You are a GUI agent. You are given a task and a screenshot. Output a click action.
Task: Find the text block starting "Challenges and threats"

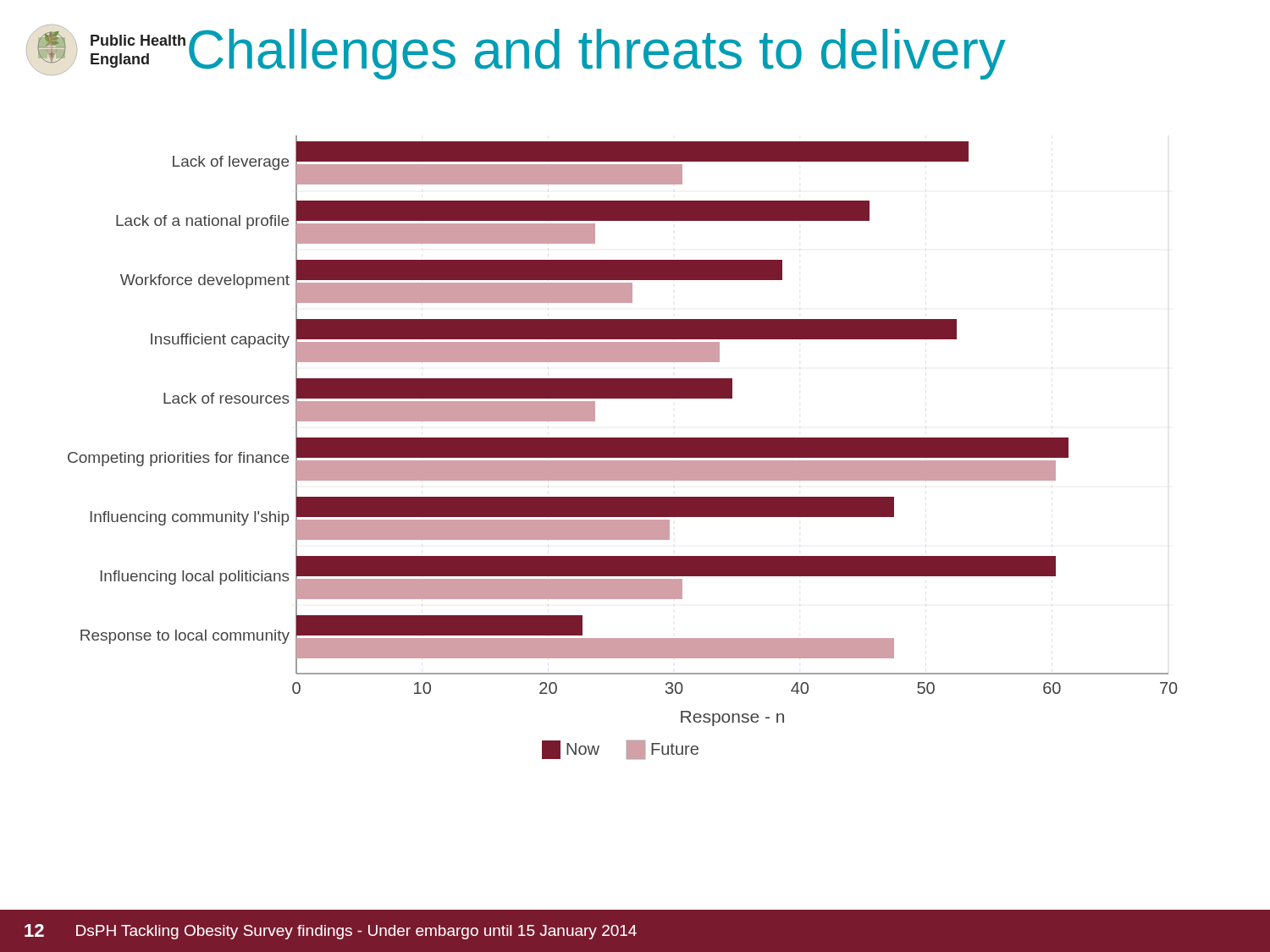596,50
